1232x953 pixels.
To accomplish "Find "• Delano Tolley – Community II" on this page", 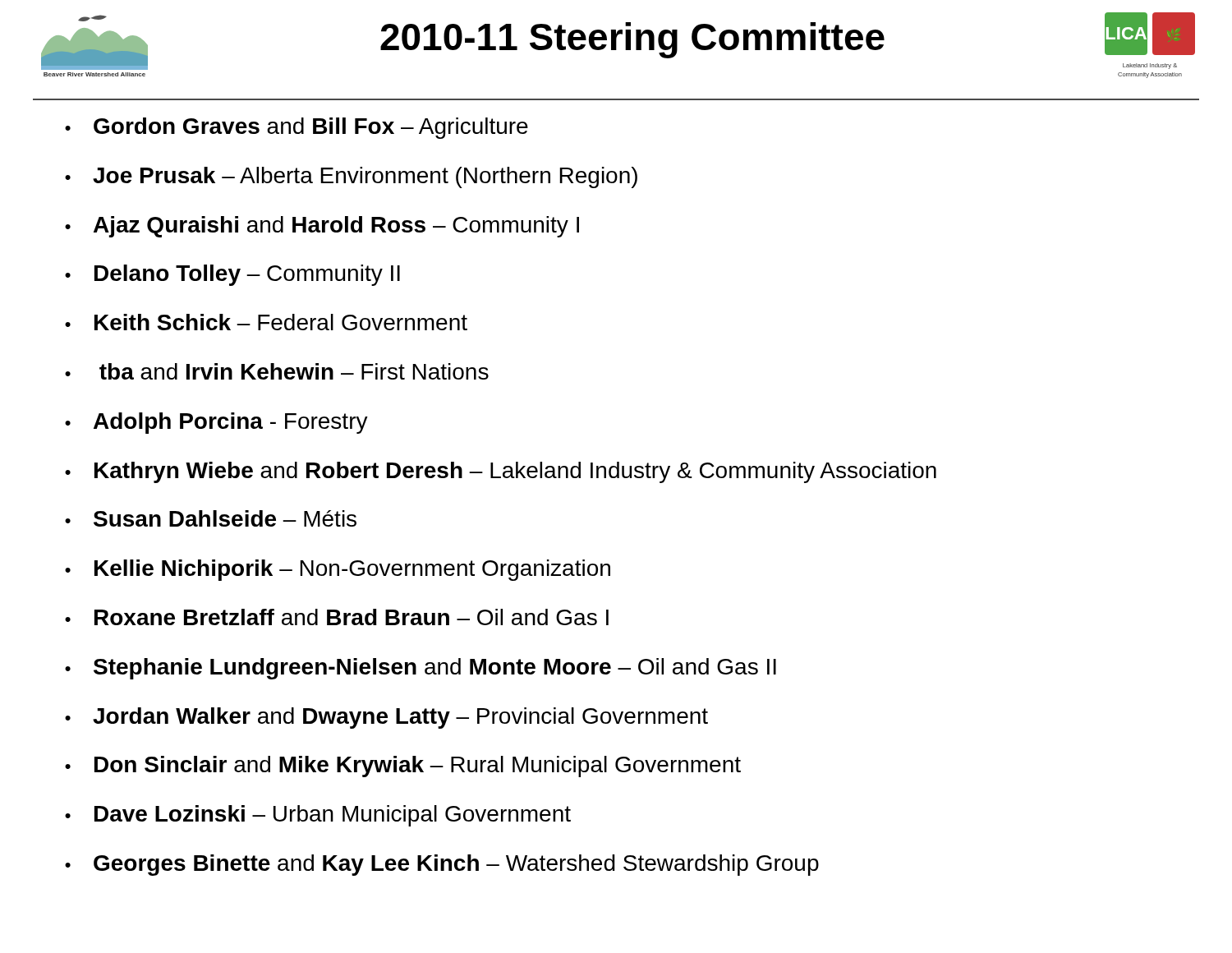I will click(x=232, y=275).
